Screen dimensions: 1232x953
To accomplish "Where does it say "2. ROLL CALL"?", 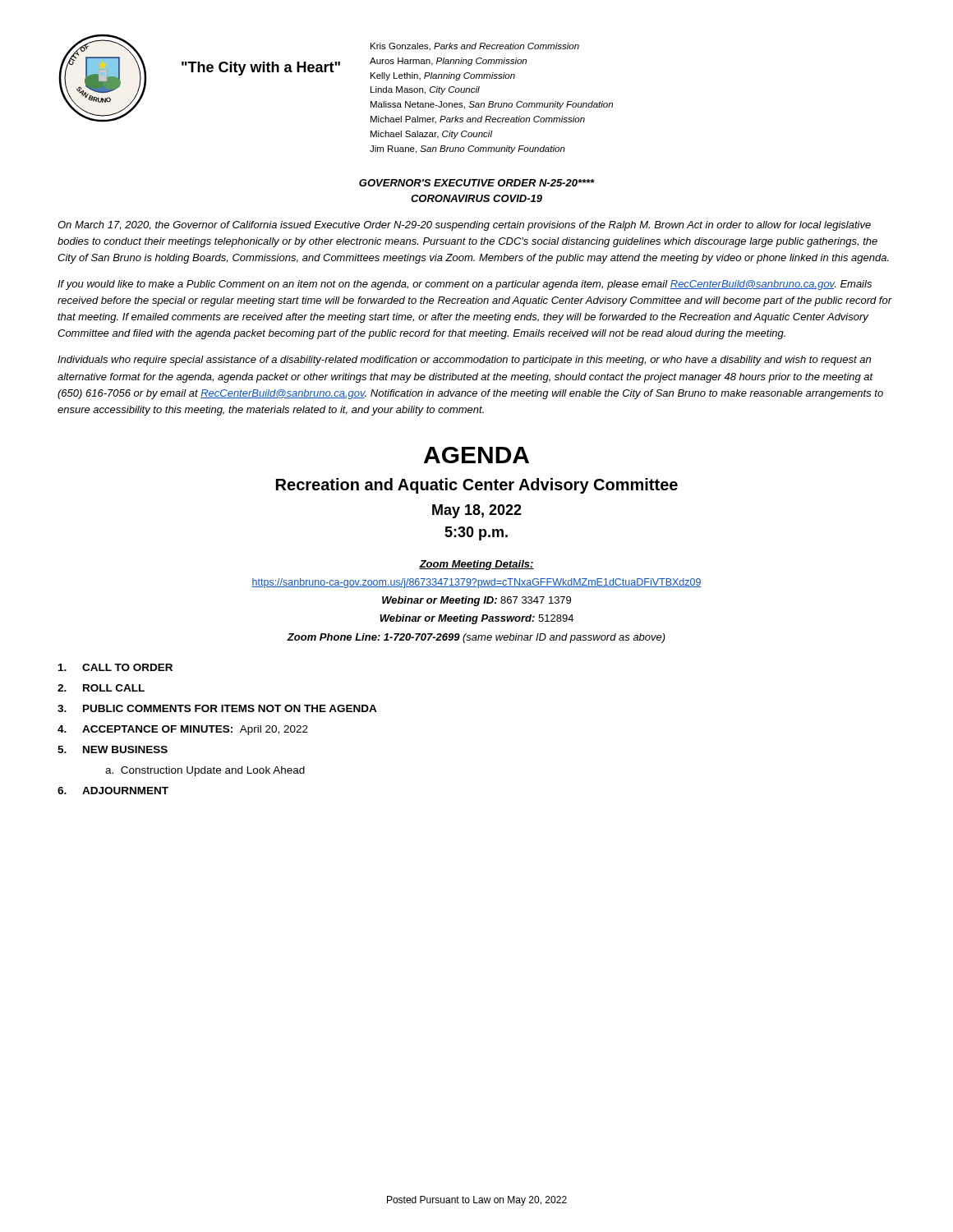I will pos(101,688).
